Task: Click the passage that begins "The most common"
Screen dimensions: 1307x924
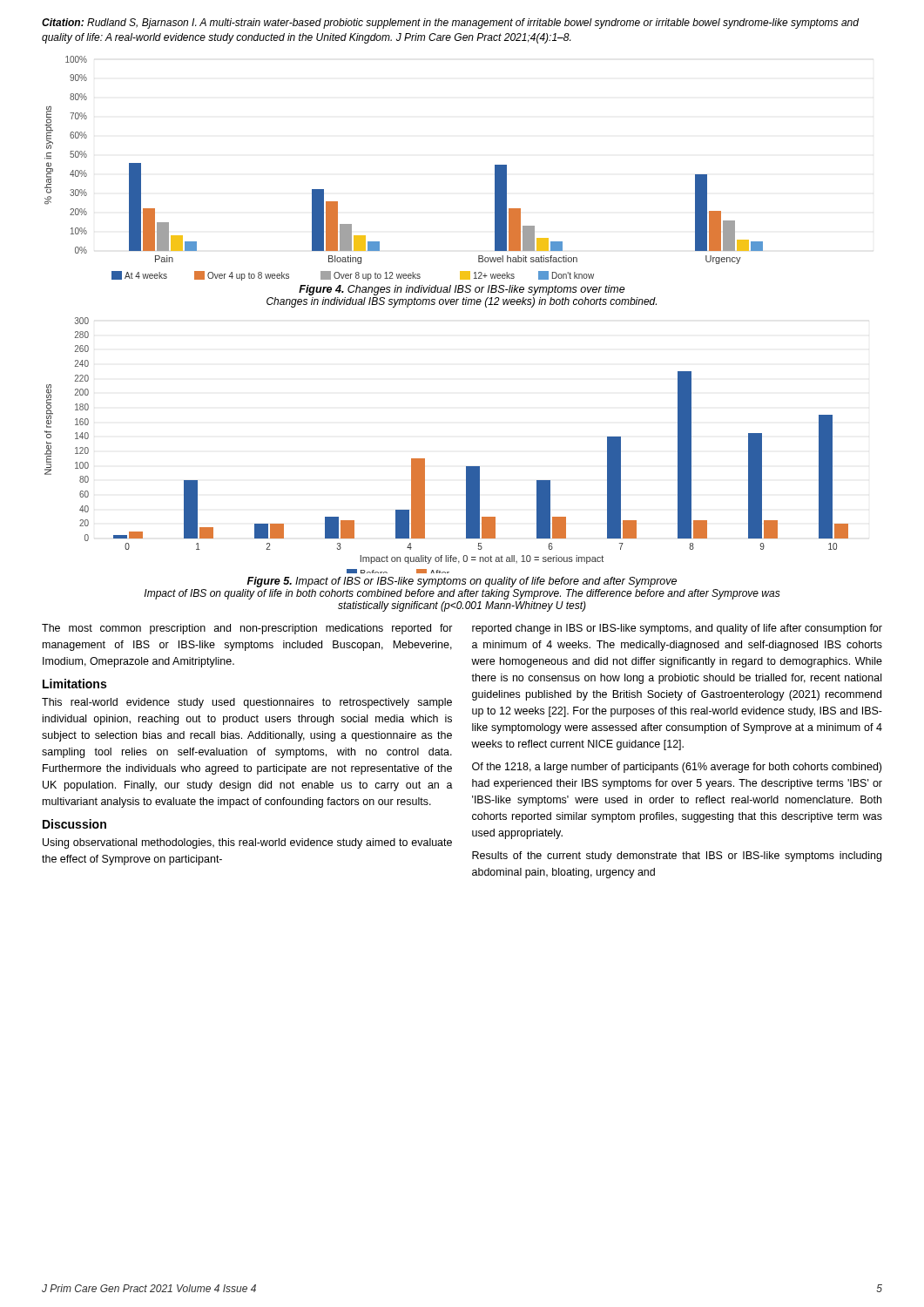Action: pyautogui.click(x=247, y=645)
